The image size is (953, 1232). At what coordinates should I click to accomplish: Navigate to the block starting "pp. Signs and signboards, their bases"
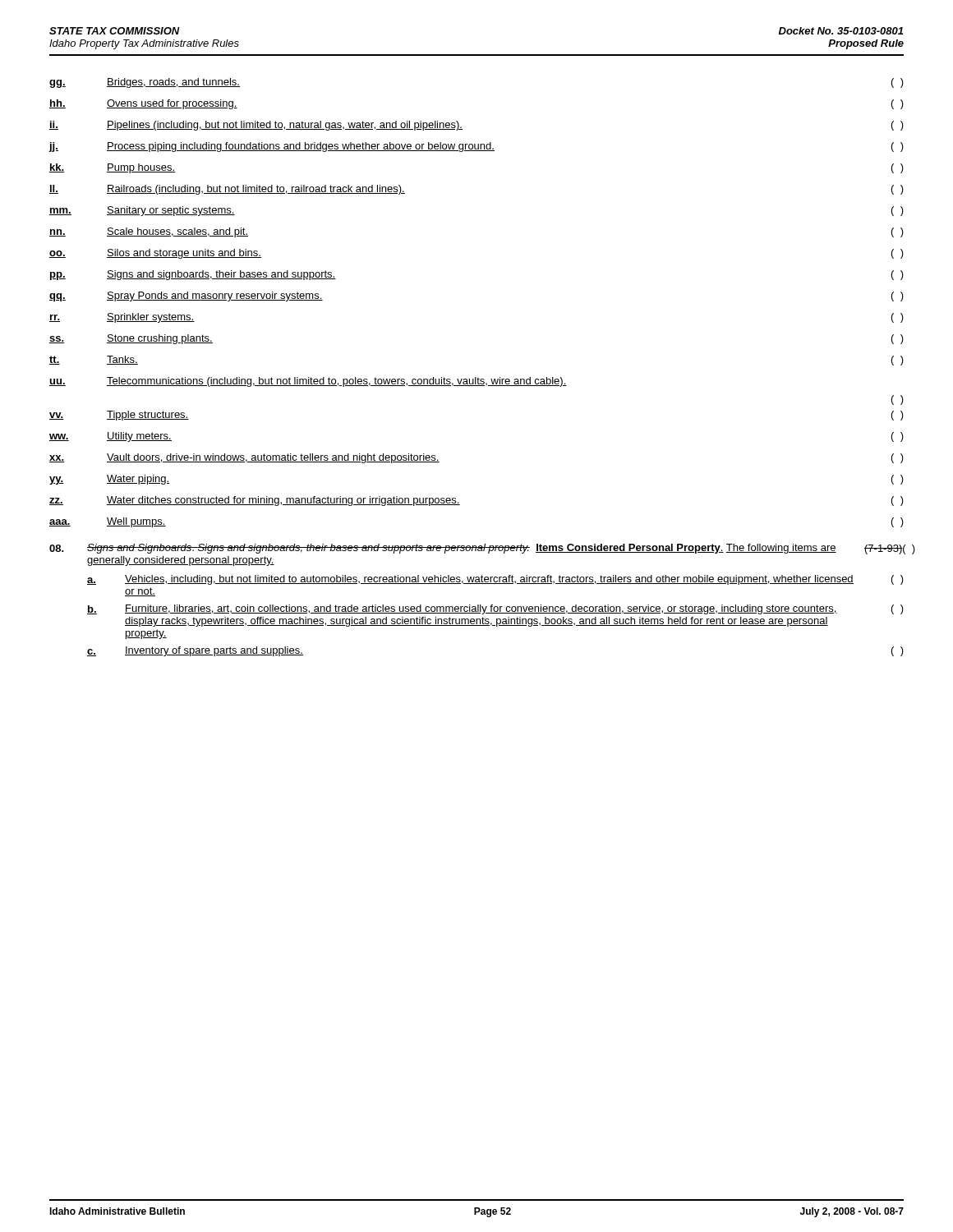61,275
